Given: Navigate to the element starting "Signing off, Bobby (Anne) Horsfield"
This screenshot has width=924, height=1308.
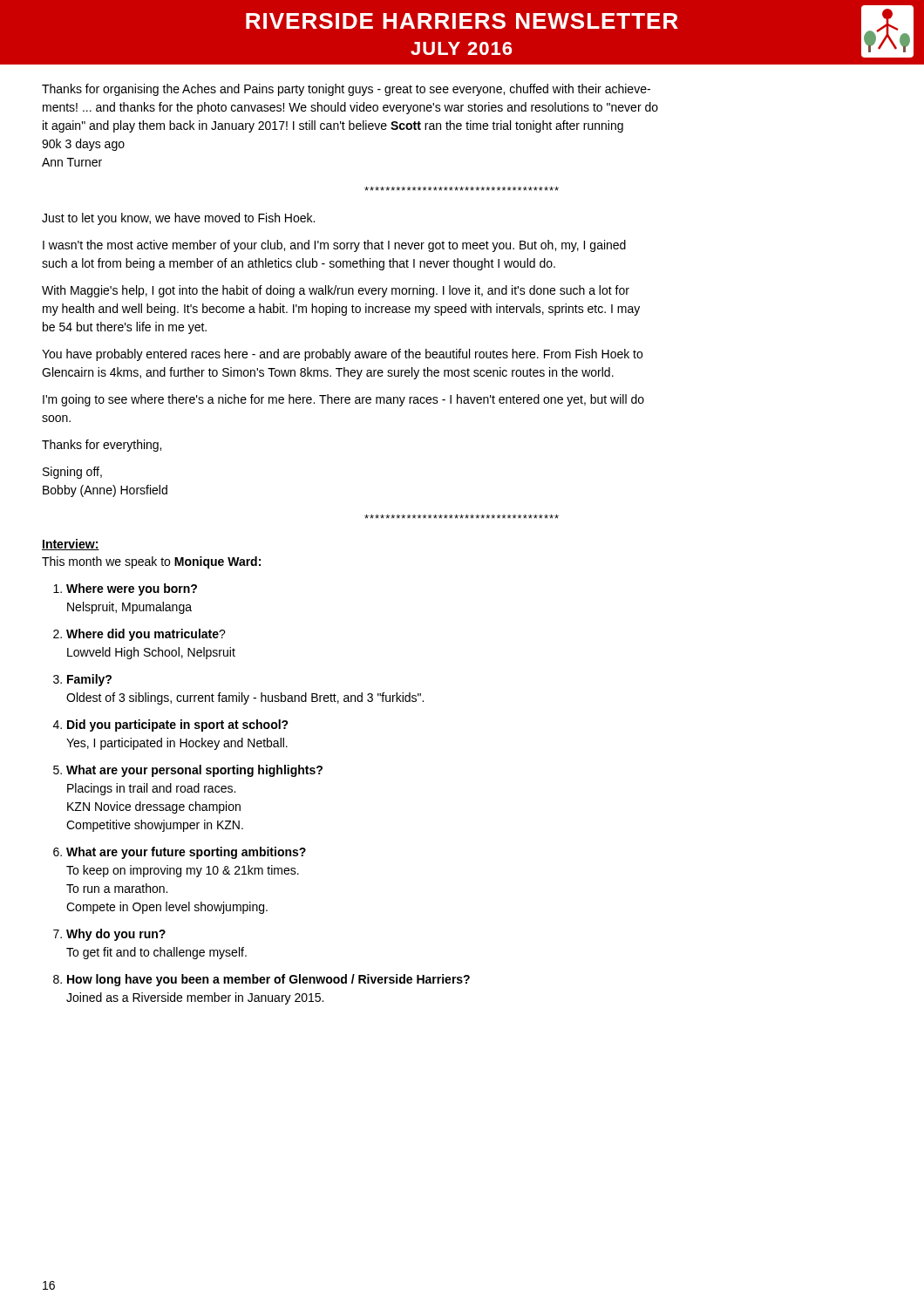Looking at the screenshot, I should point(105,481).
